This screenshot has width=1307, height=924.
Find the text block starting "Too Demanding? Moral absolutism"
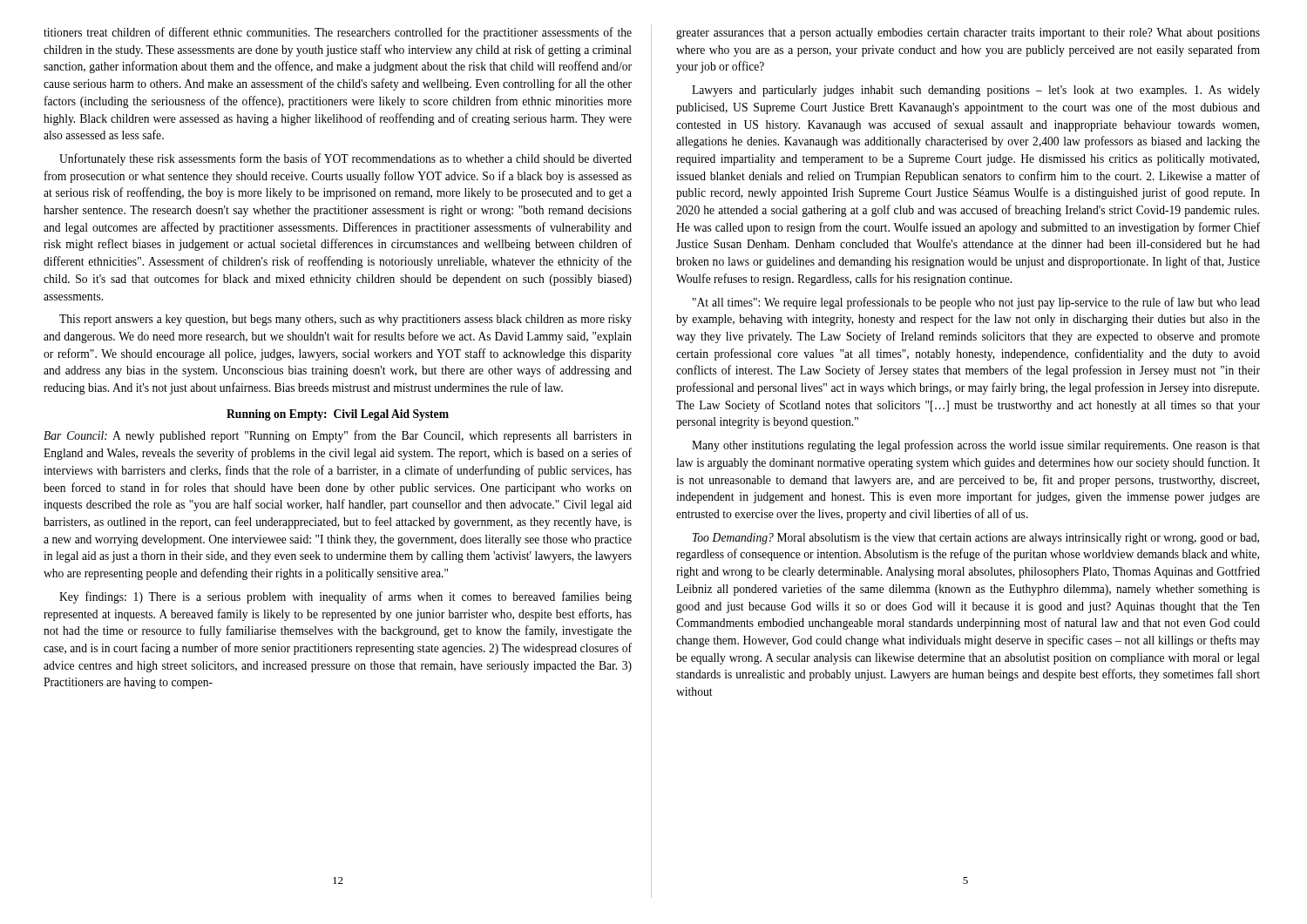pos(968,615)
